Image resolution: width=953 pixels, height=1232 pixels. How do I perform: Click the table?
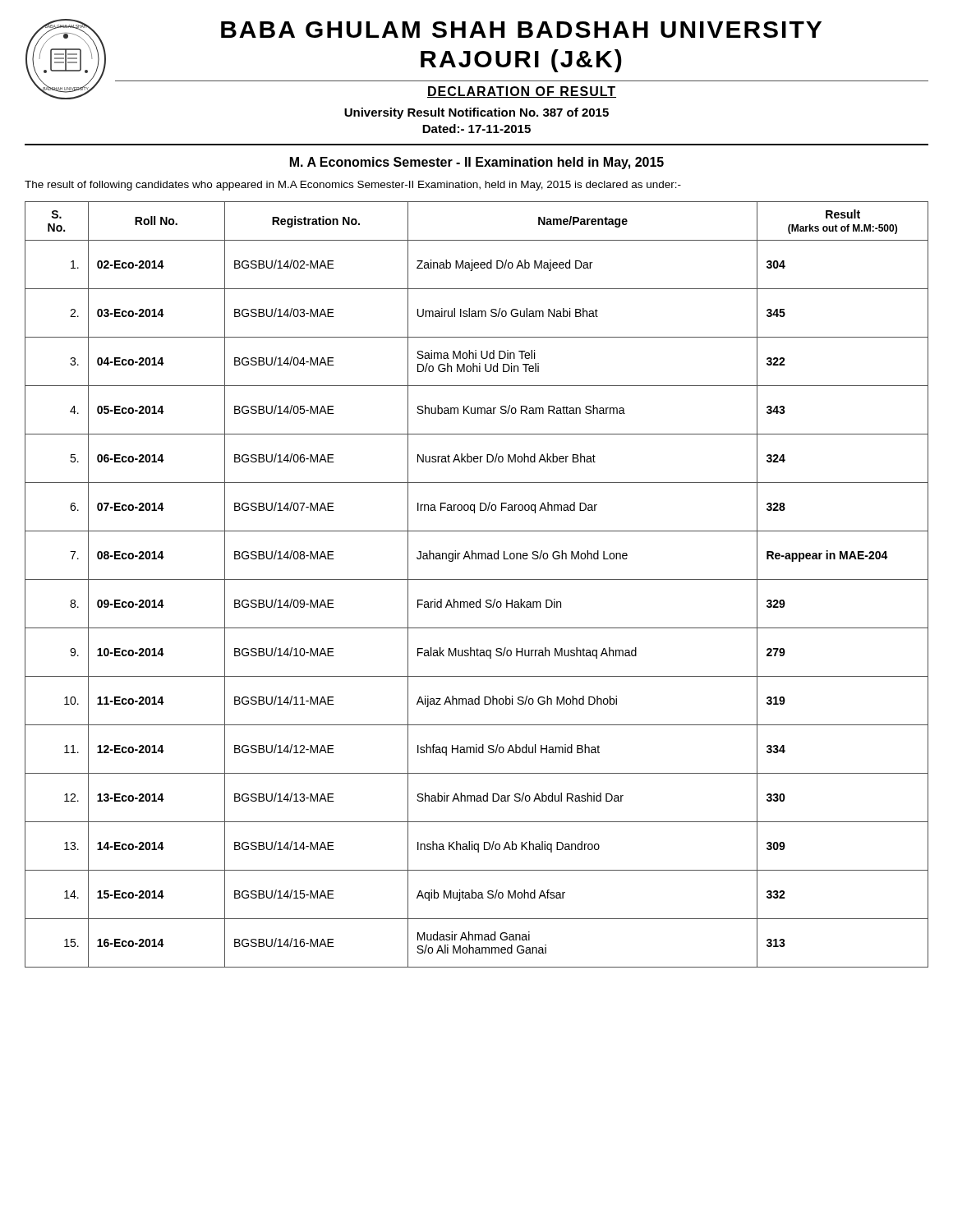pyautogui.click(x=476, y=585)
